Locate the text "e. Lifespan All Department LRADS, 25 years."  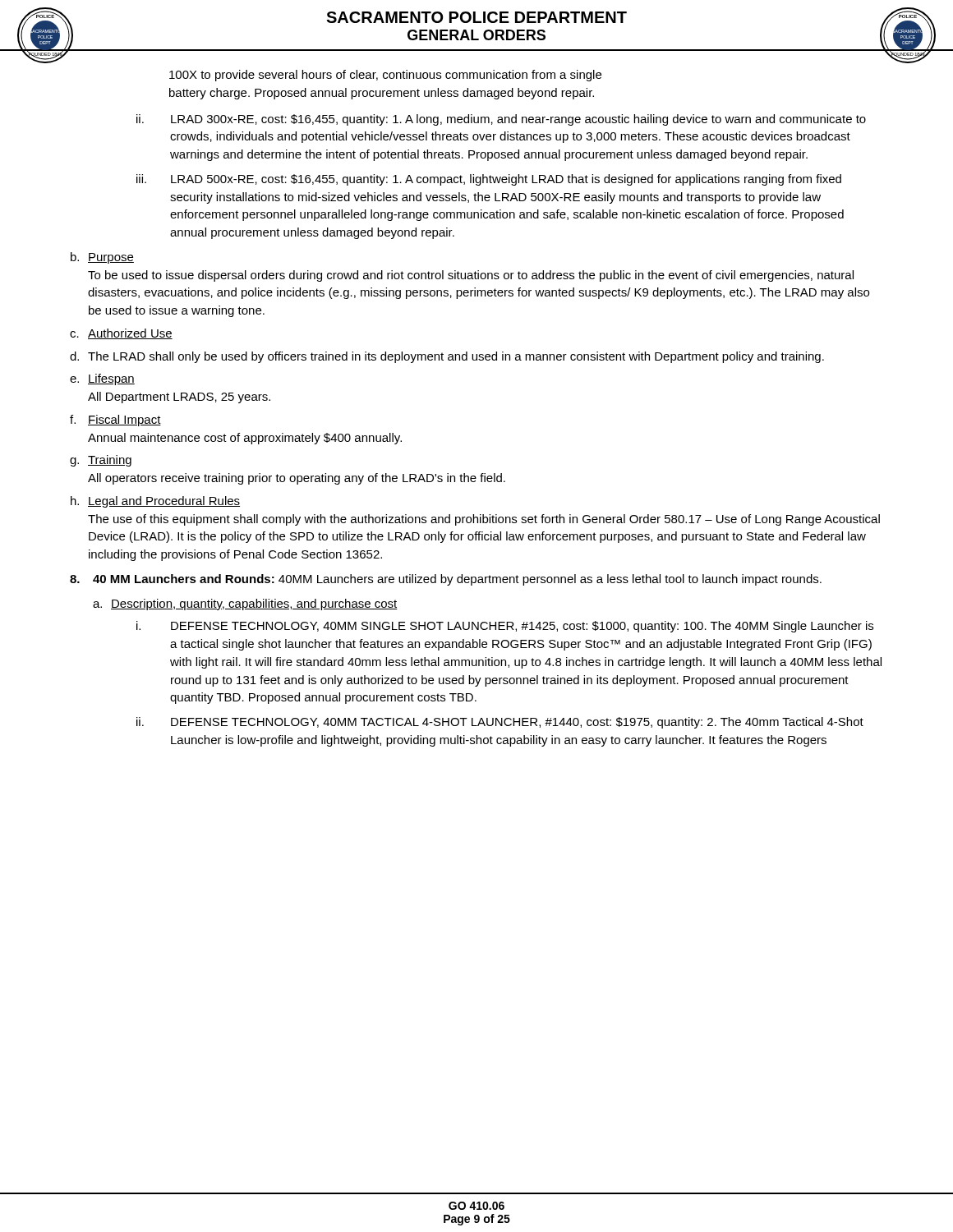tap(102, 379)
